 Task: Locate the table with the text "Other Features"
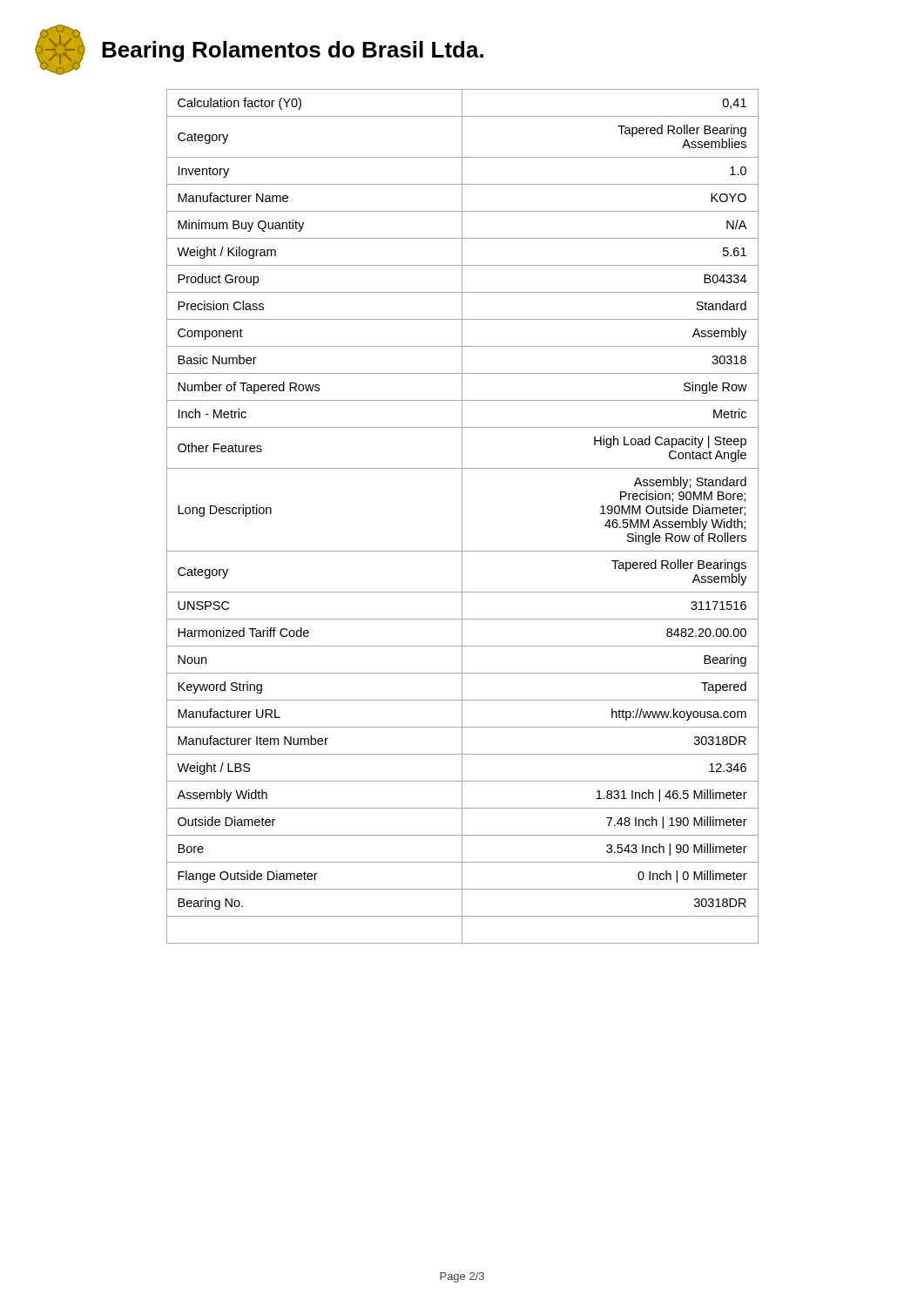[462, 516]
